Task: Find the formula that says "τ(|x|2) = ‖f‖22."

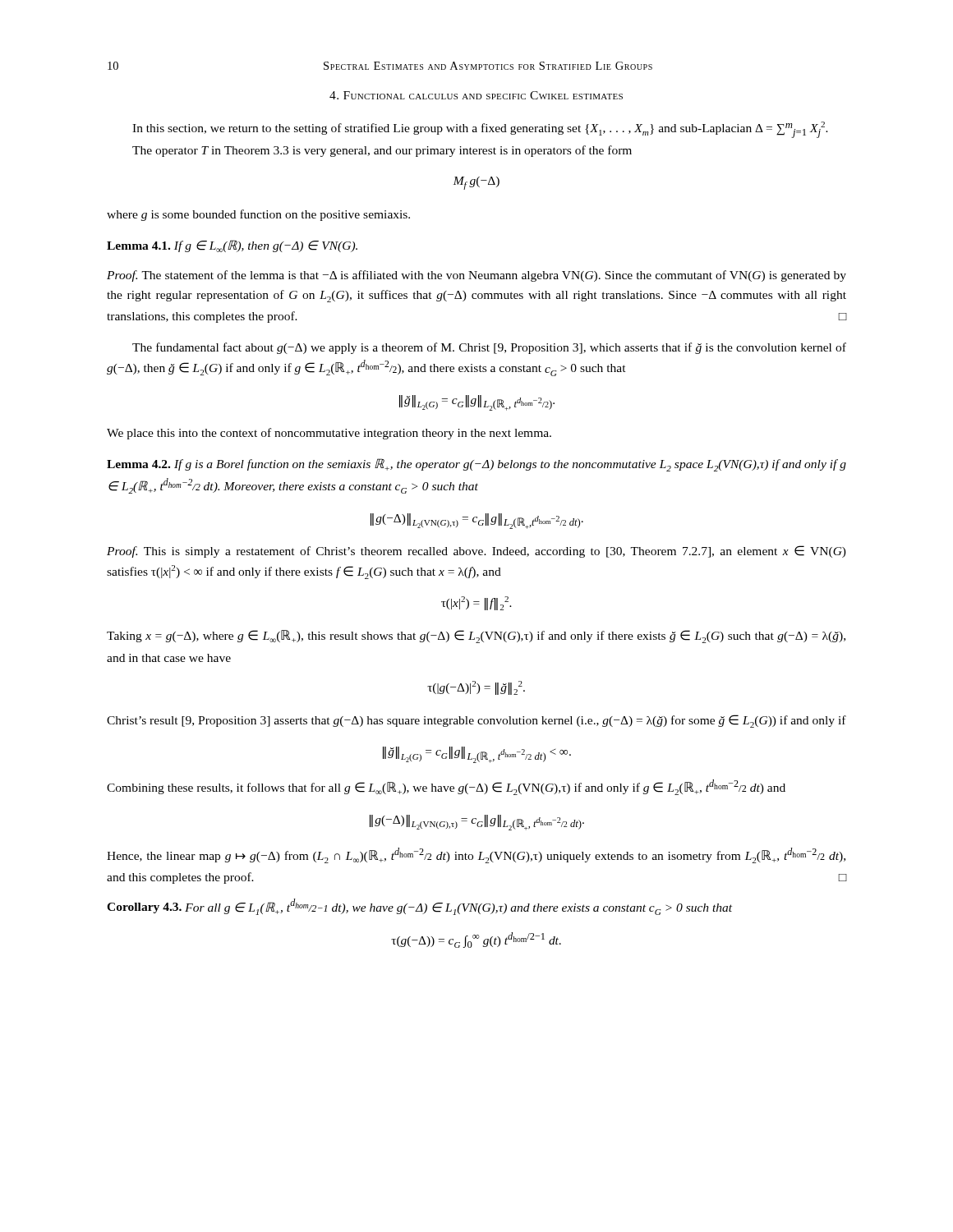Action: coord(476,603)
